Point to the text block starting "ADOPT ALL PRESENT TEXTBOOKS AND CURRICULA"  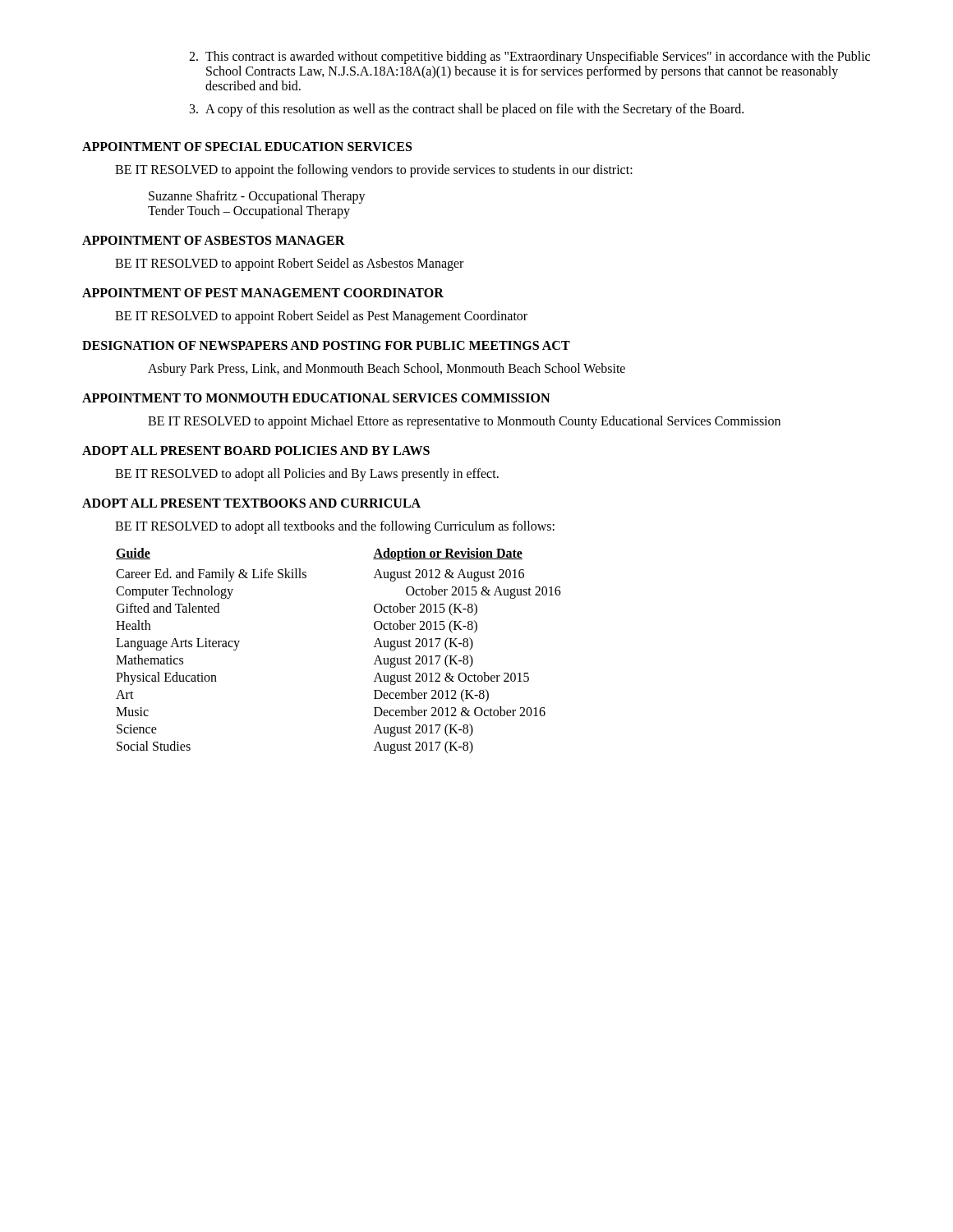251,503
